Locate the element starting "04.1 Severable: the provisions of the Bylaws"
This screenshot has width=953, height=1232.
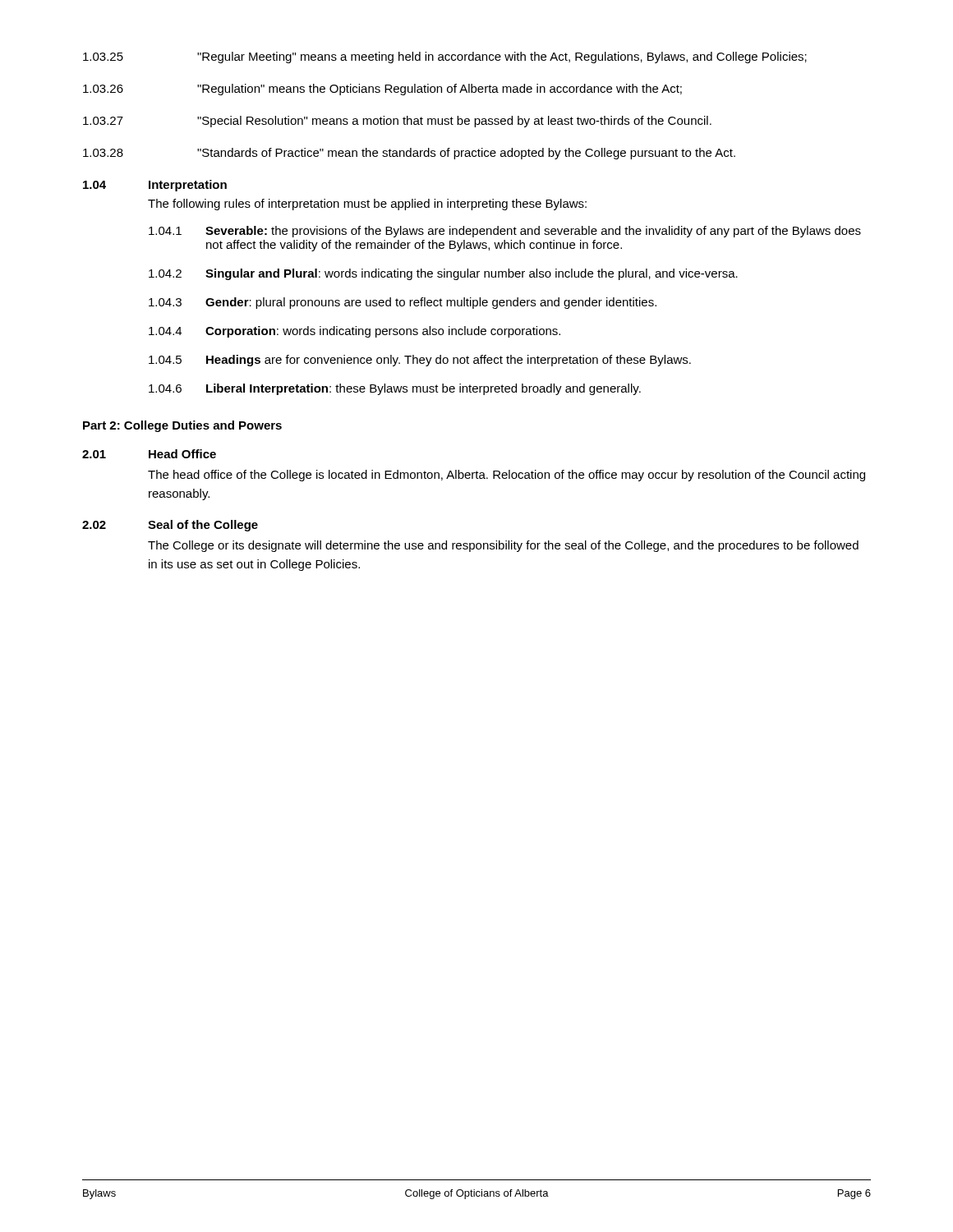pyautogui.click(x=509, y=237)
